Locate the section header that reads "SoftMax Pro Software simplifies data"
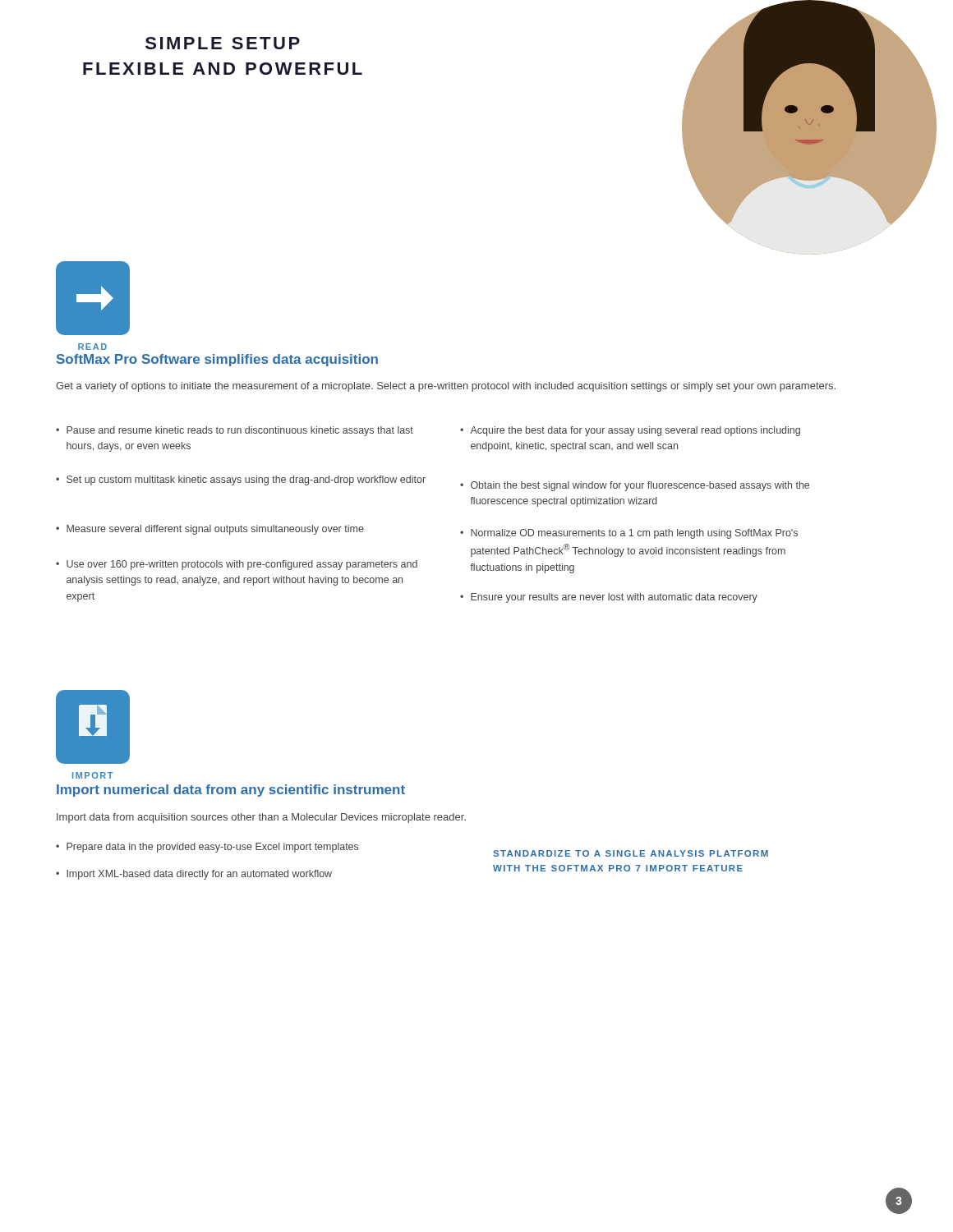953x1232 pixels. point(217,359)
